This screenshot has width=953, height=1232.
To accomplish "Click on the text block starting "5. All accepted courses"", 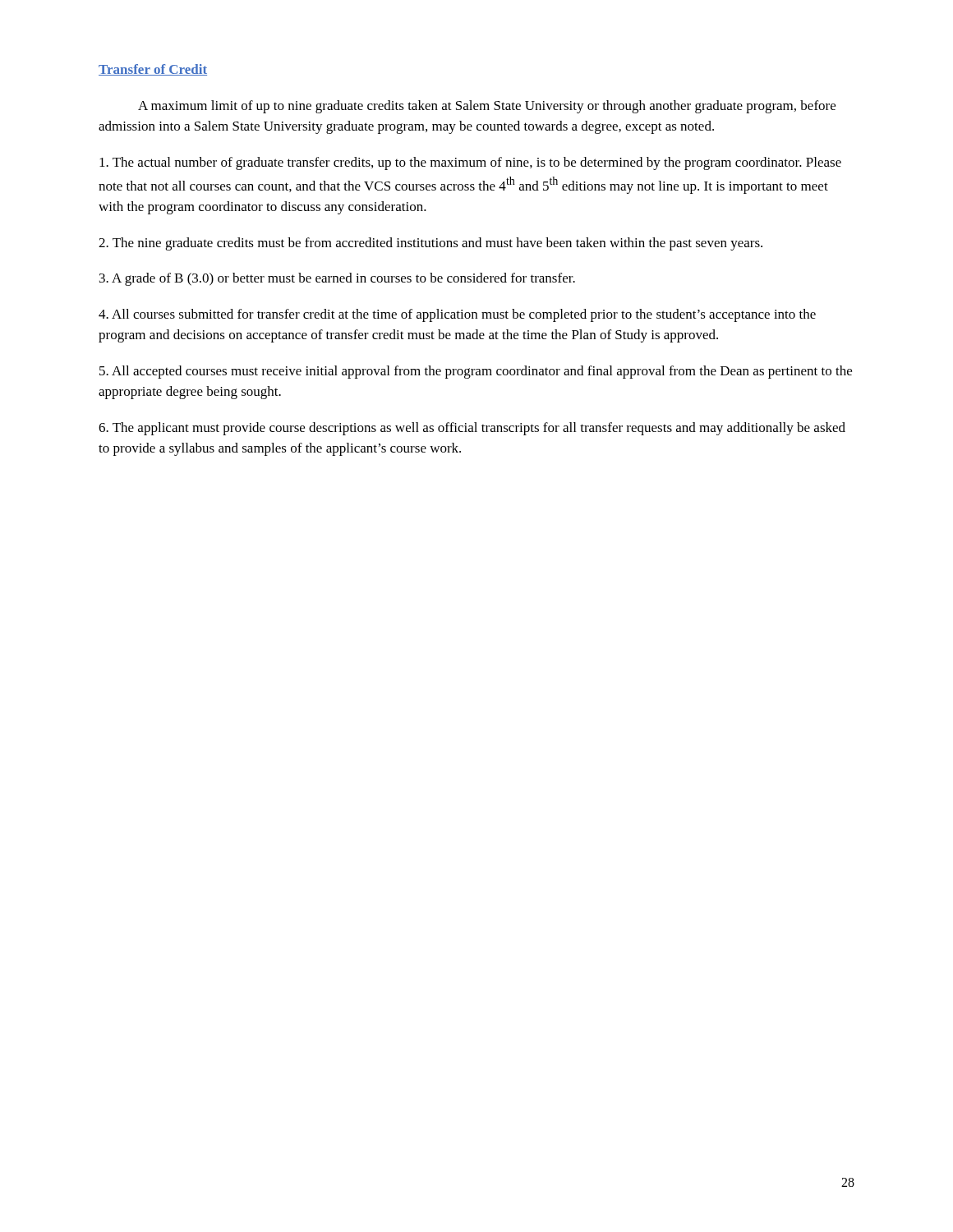I will coord(476,381).
